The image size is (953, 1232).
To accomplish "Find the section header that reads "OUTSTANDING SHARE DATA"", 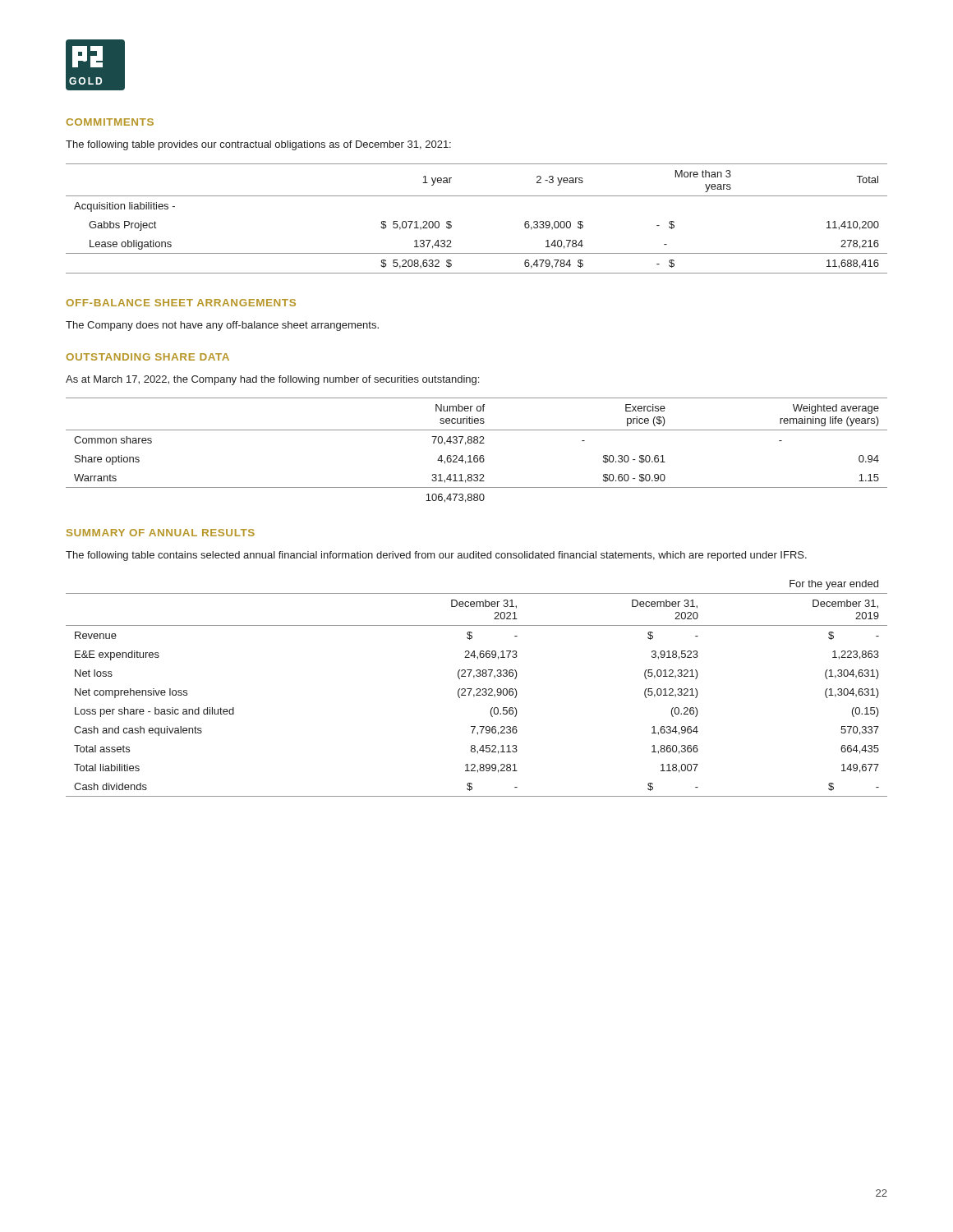I will click(148, 357).
